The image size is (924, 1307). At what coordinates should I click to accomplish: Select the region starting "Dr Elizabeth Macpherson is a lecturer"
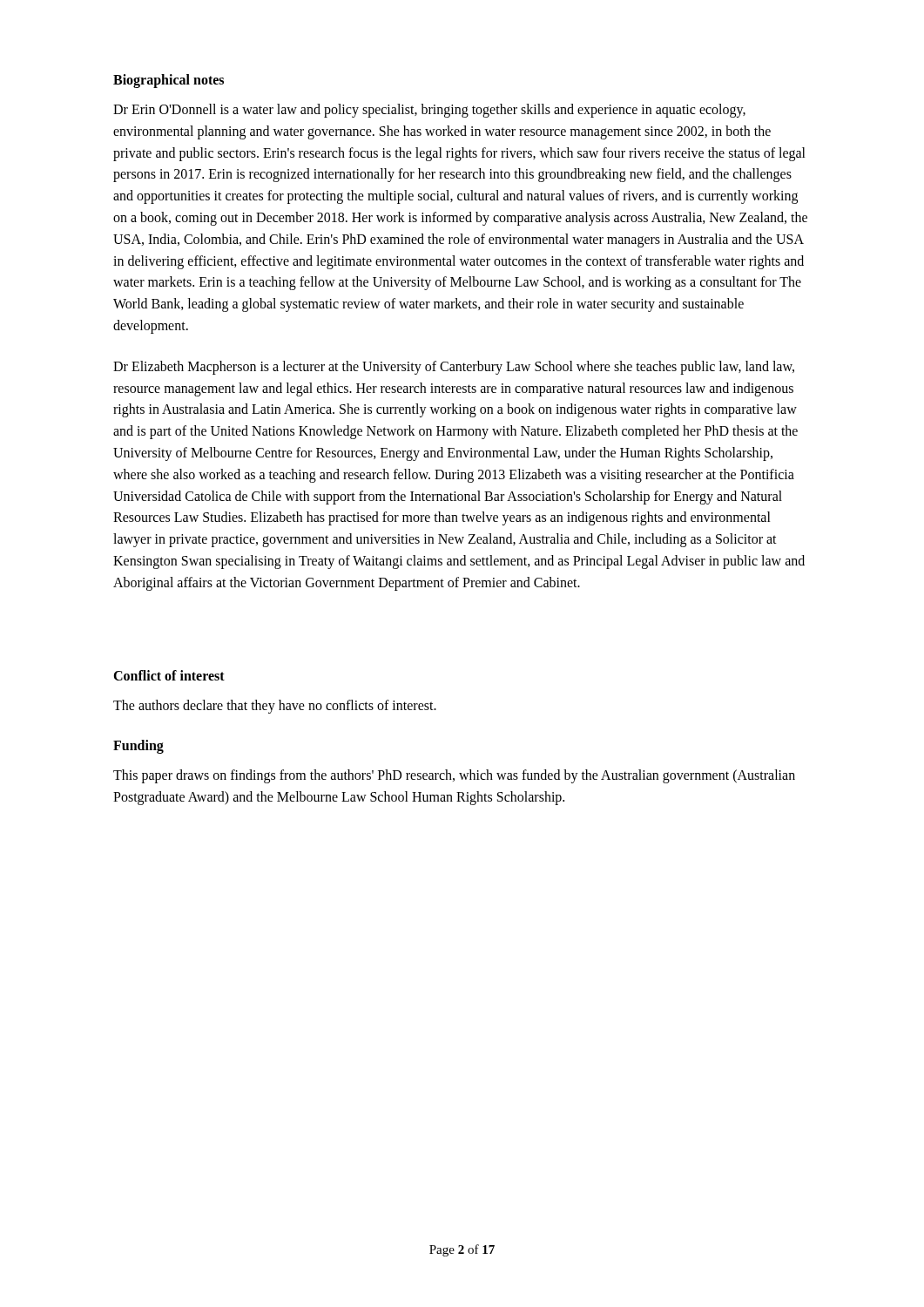[459, 474]
